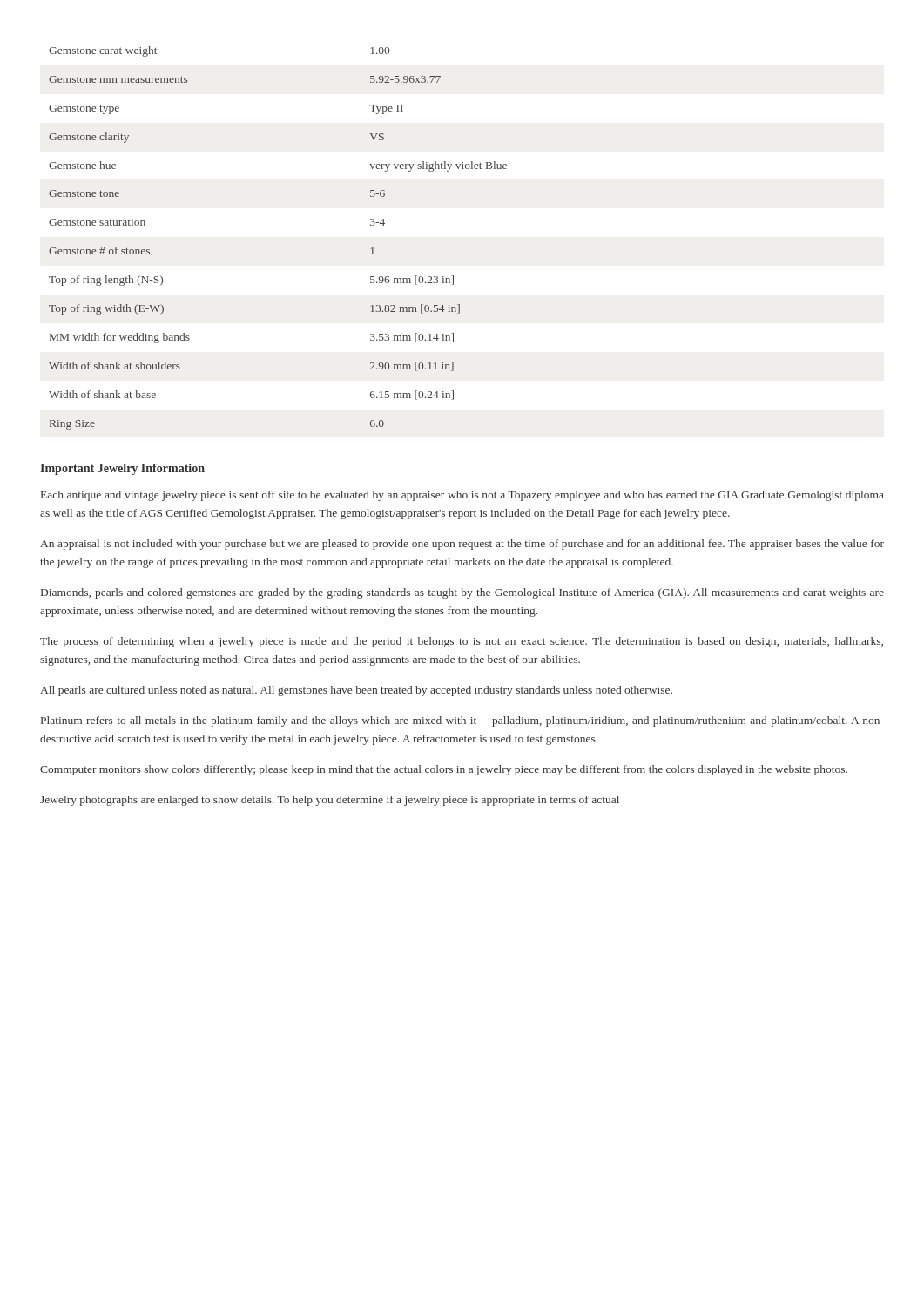Navigate to the passage starting "Jewelry photographs are enlarged to show details. To"
Viewport: 924px width, 1307px height.
(x=330, y=799)
